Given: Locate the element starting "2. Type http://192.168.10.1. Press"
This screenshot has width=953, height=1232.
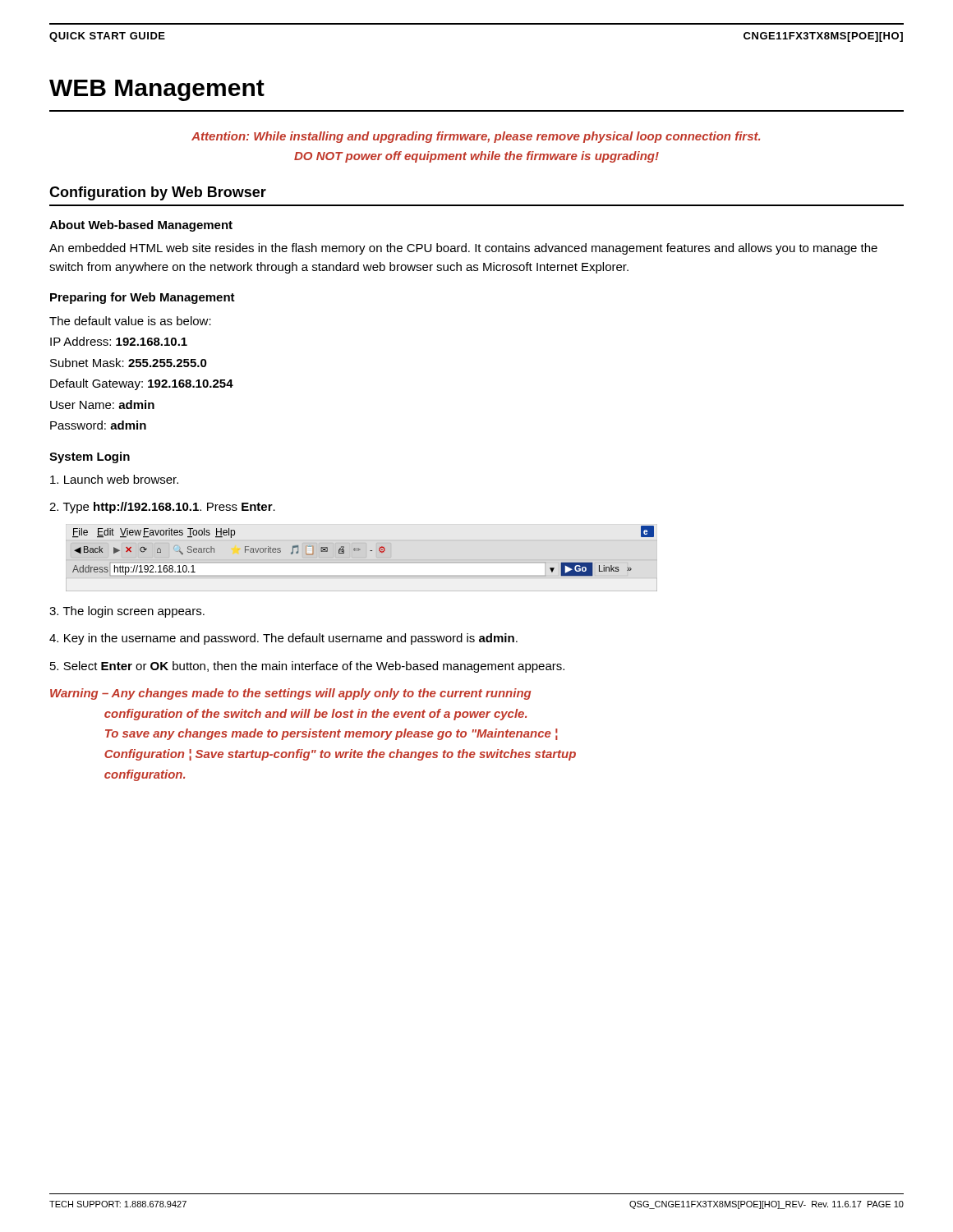Looking at the screenshot, I should [163, 506].
